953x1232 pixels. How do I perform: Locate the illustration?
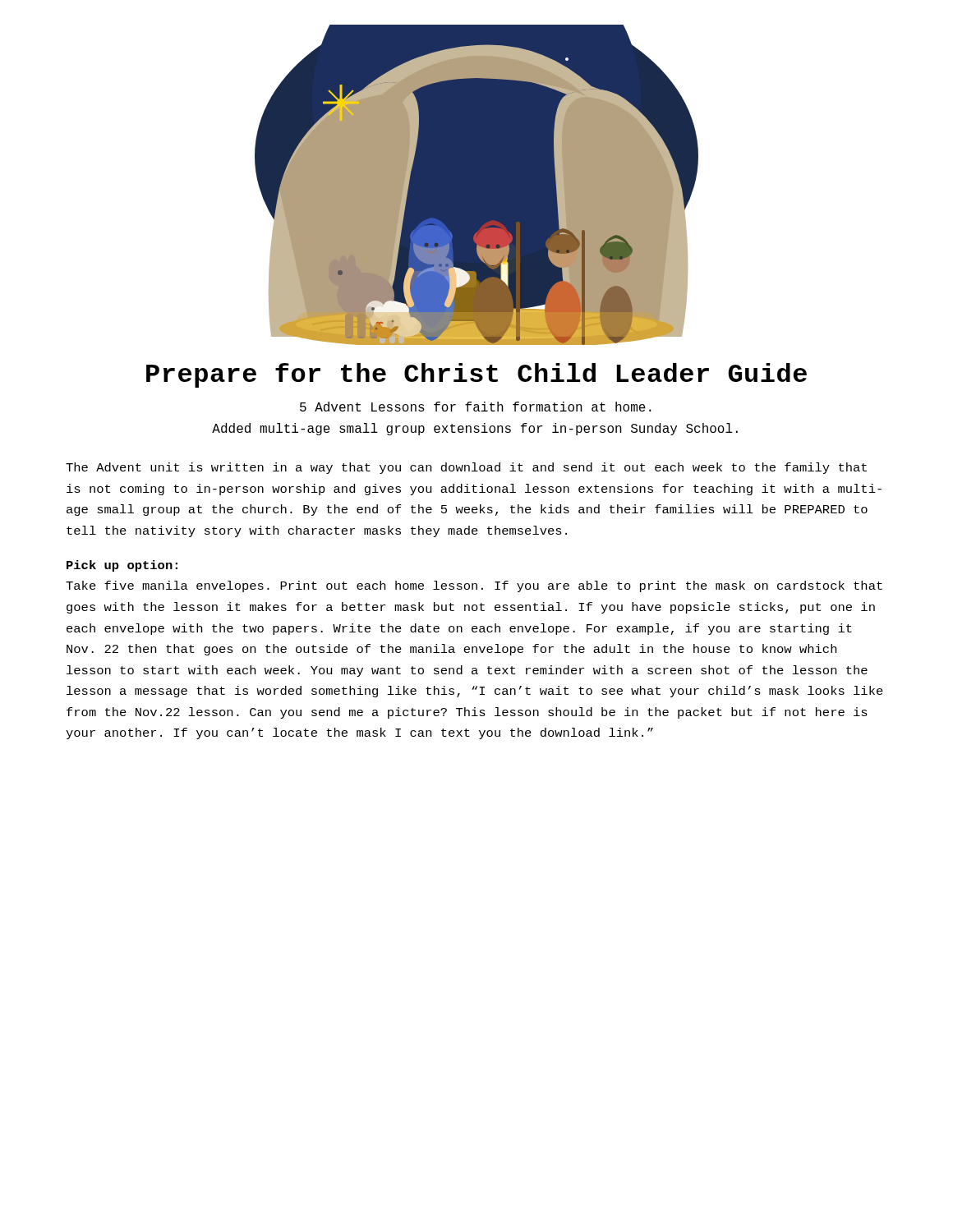(476, 185)
